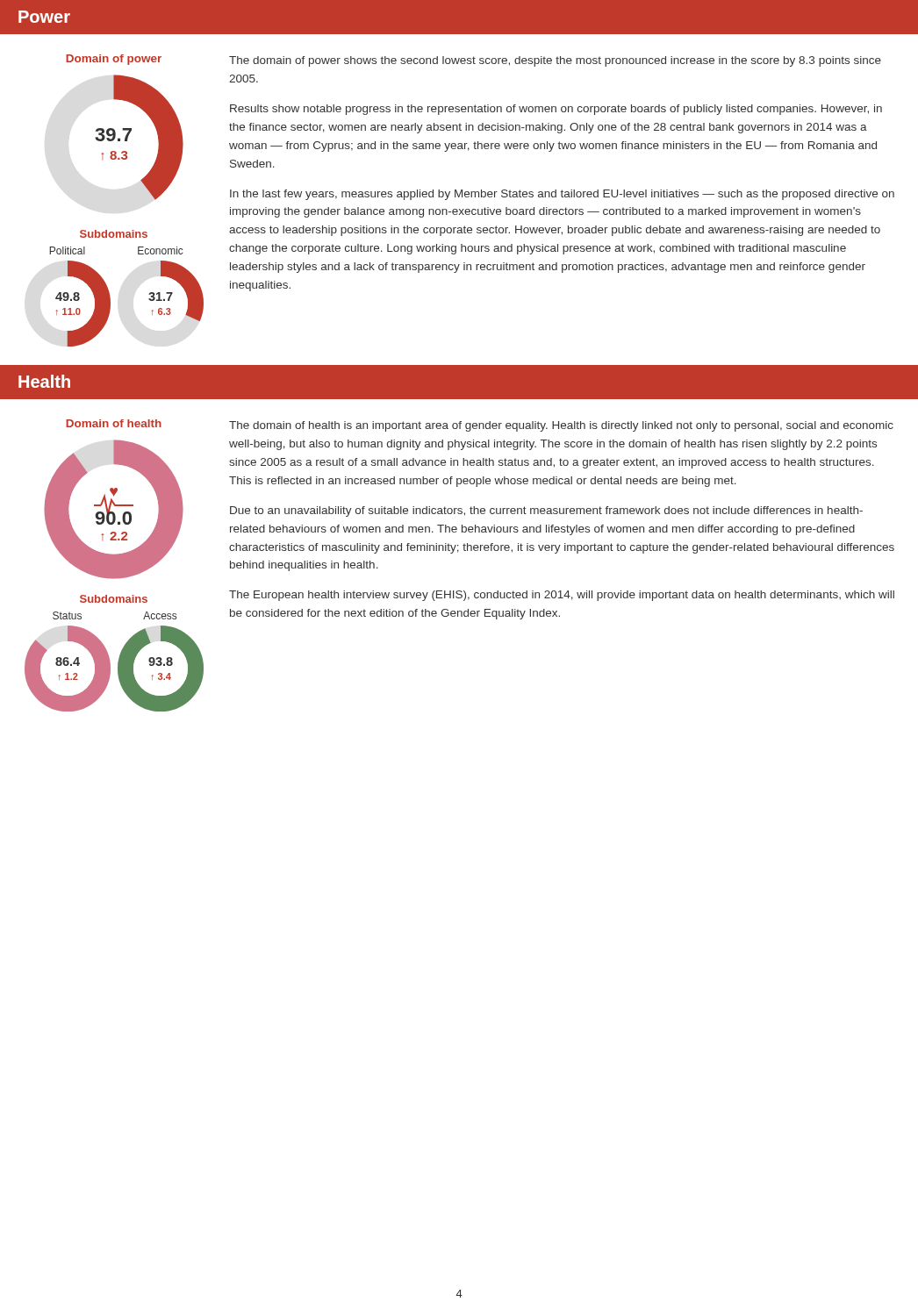The width and height of the screenshot is (918, 1316).
Task: Find "Domain of power" on this page
Action: [x=114, y=58]
